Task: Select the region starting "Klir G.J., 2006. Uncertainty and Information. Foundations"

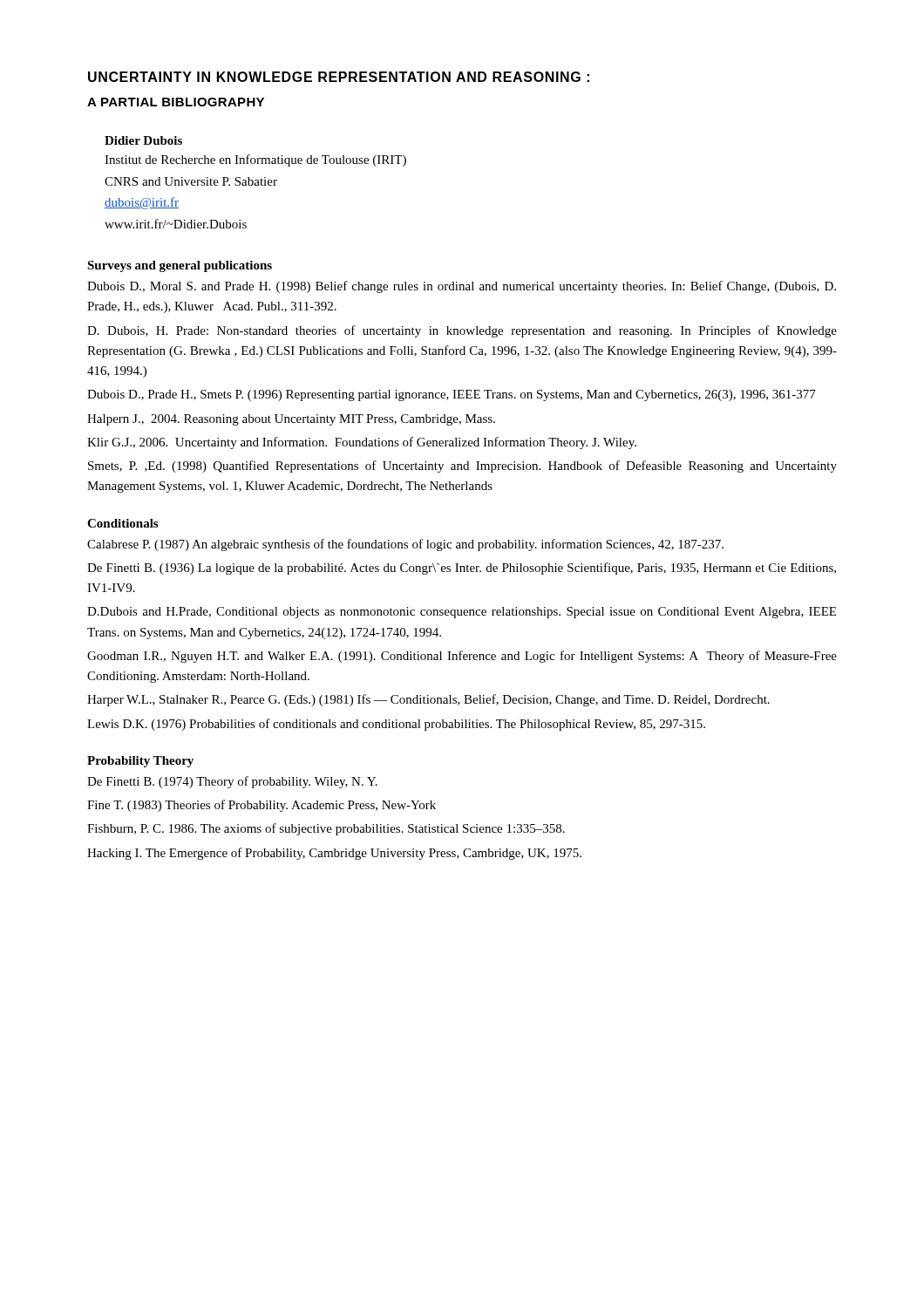Action: point(362,442)
